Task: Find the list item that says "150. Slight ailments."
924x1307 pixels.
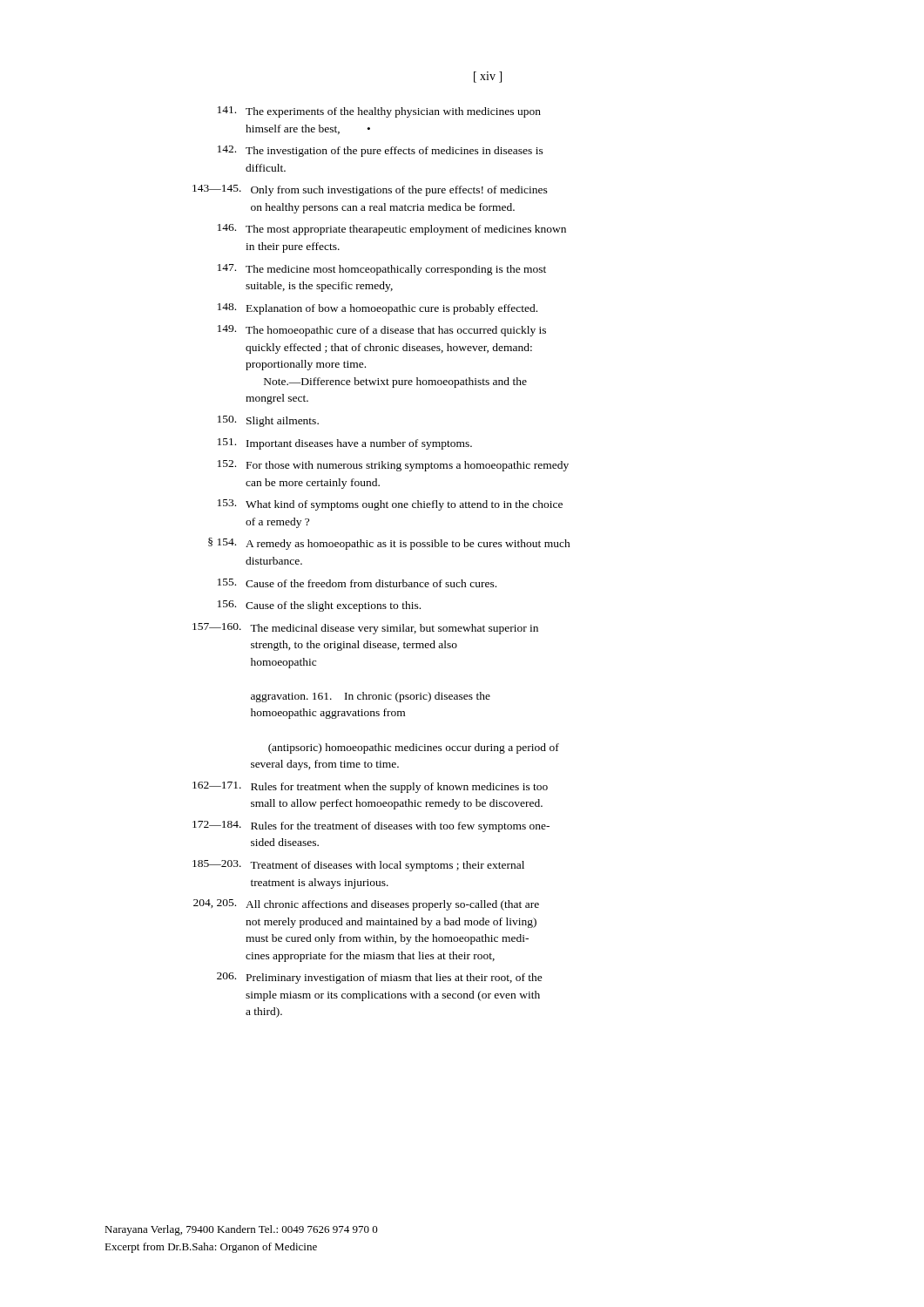Action: [256, 421]
